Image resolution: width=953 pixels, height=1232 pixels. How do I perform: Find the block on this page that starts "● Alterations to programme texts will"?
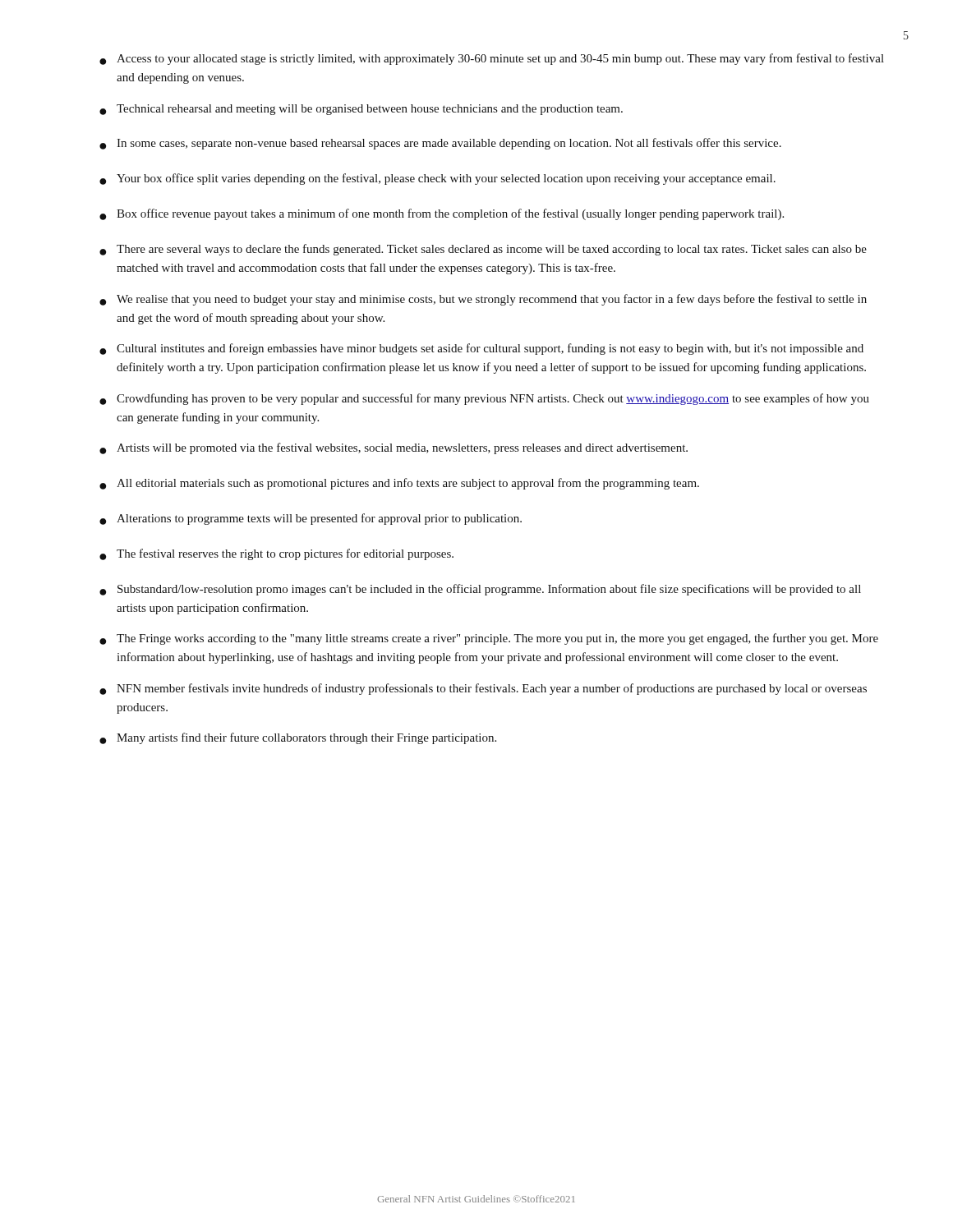click(493, 521)
